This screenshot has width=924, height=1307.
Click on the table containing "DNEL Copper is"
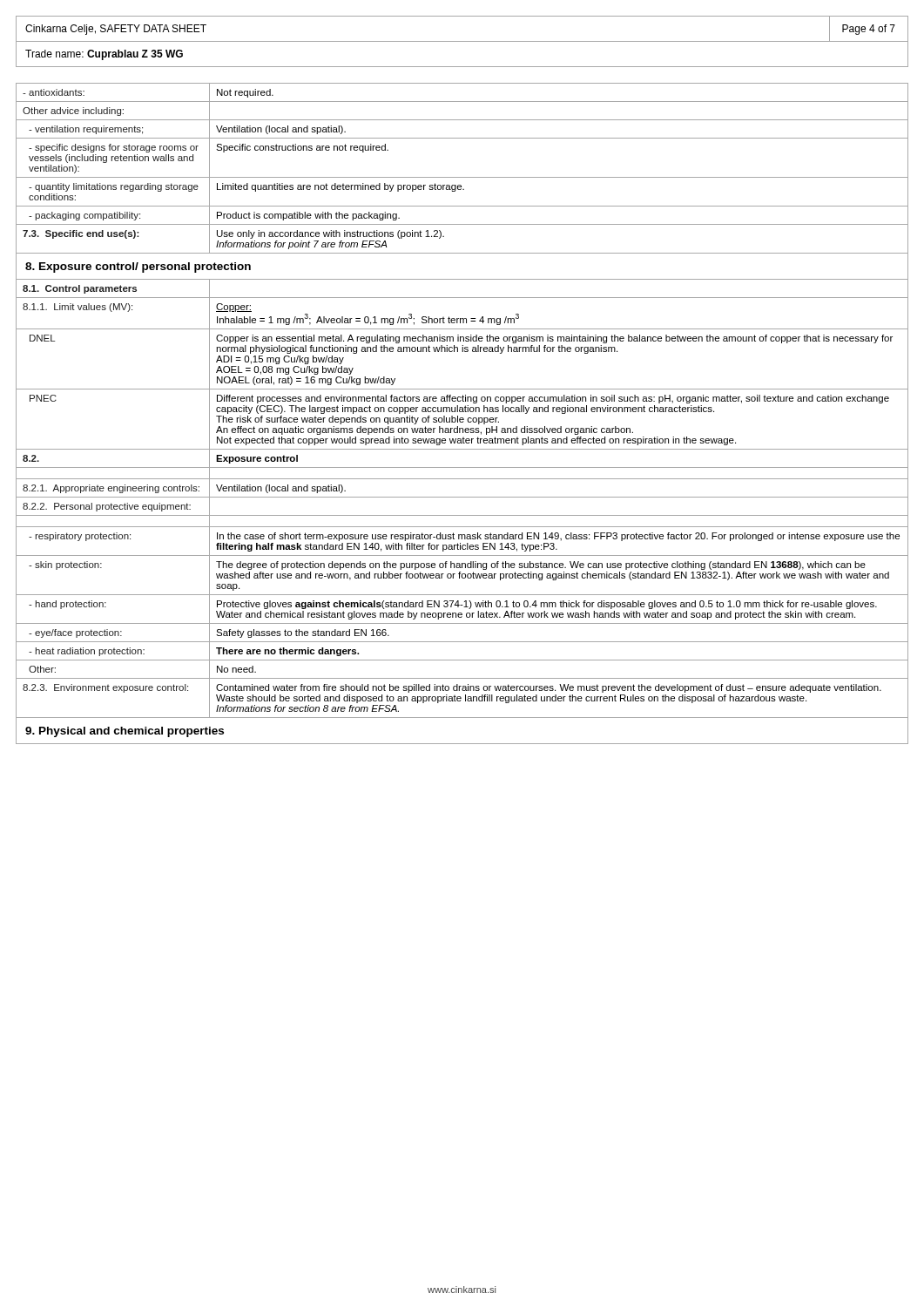pyautogui.click(x=462, y=359)
